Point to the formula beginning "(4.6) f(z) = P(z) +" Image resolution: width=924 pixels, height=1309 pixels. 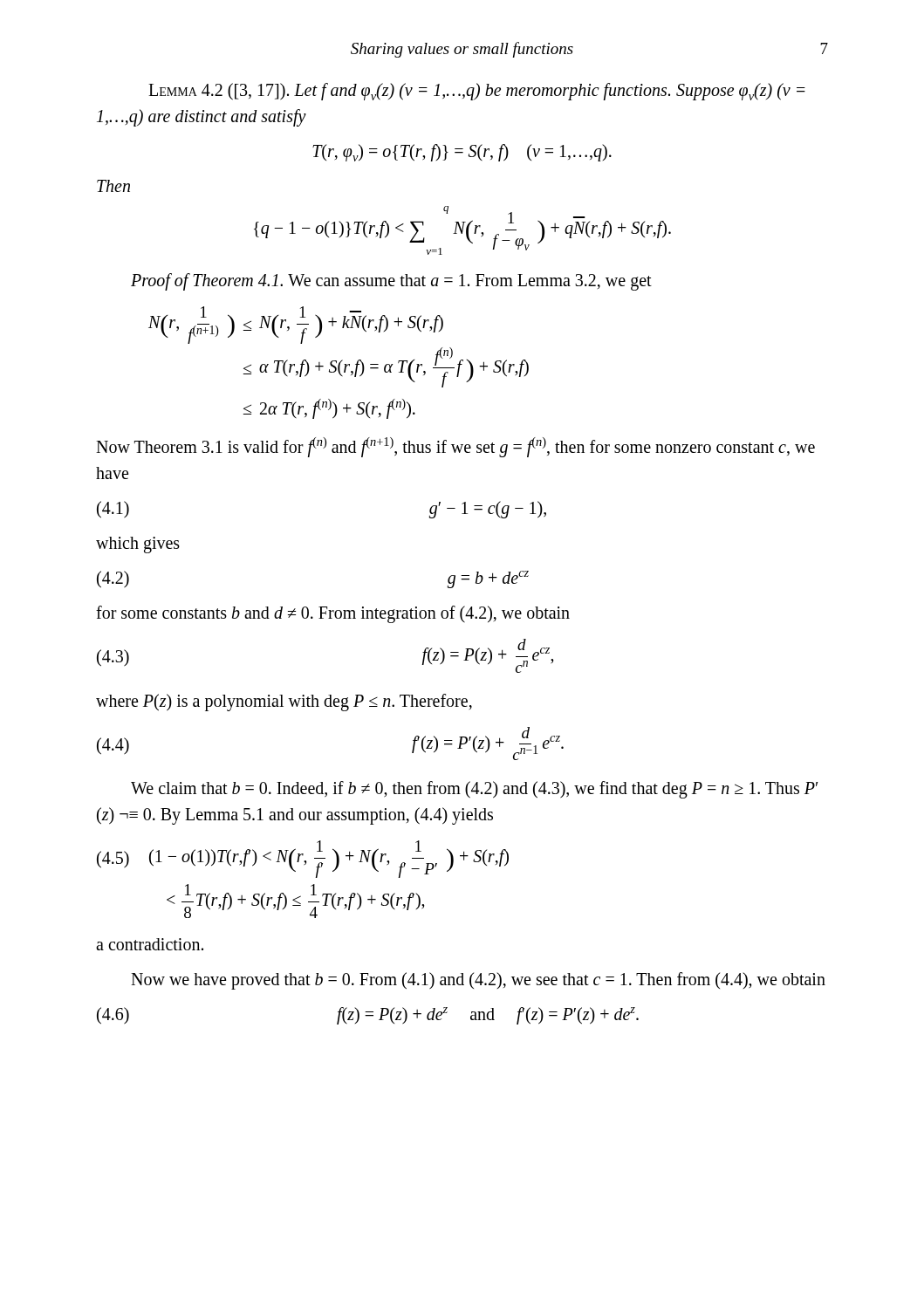(x=462, y=1014)
